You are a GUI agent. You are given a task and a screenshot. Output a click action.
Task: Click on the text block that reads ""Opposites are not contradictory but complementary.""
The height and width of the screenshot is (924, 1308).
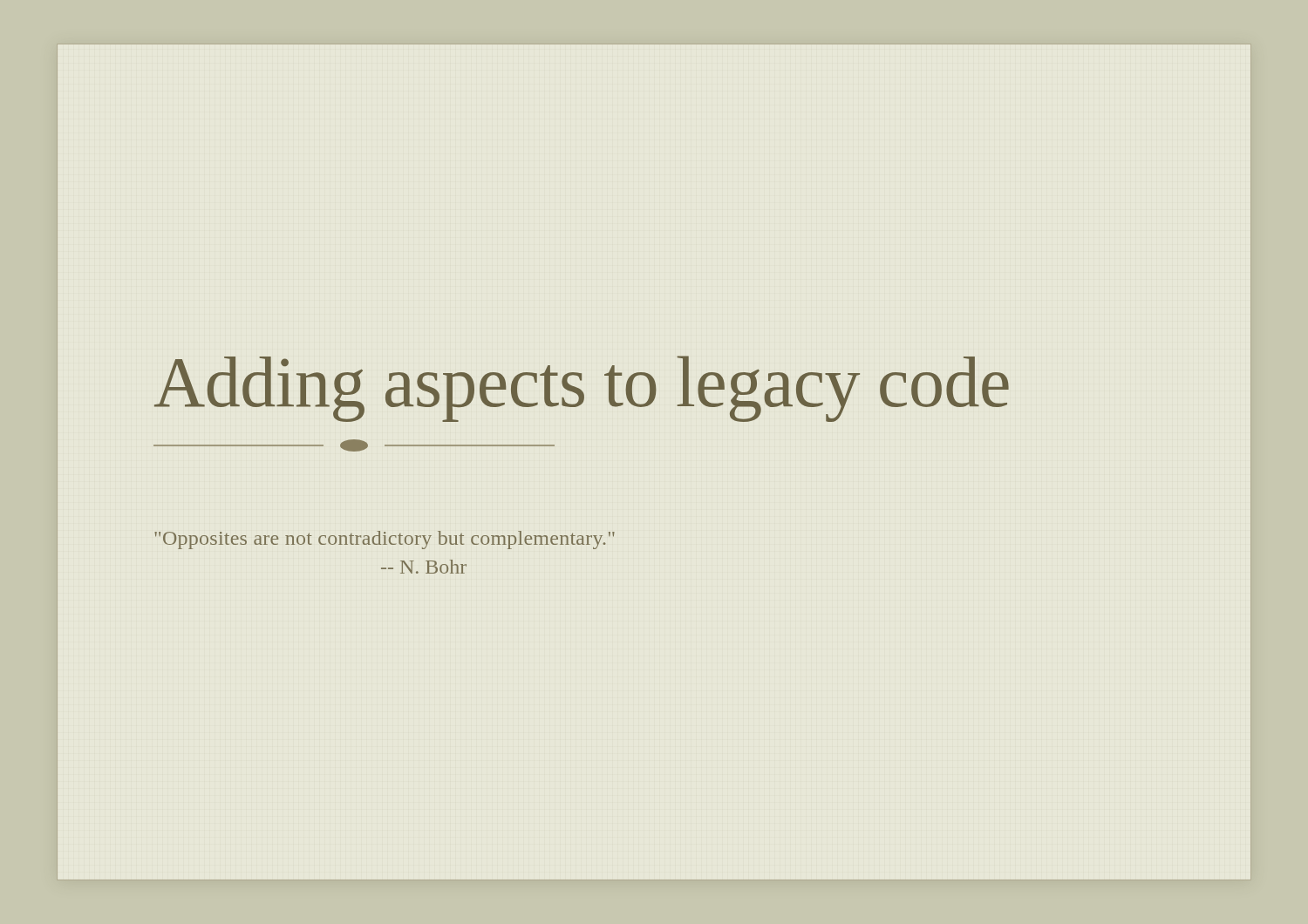[385, 553]
